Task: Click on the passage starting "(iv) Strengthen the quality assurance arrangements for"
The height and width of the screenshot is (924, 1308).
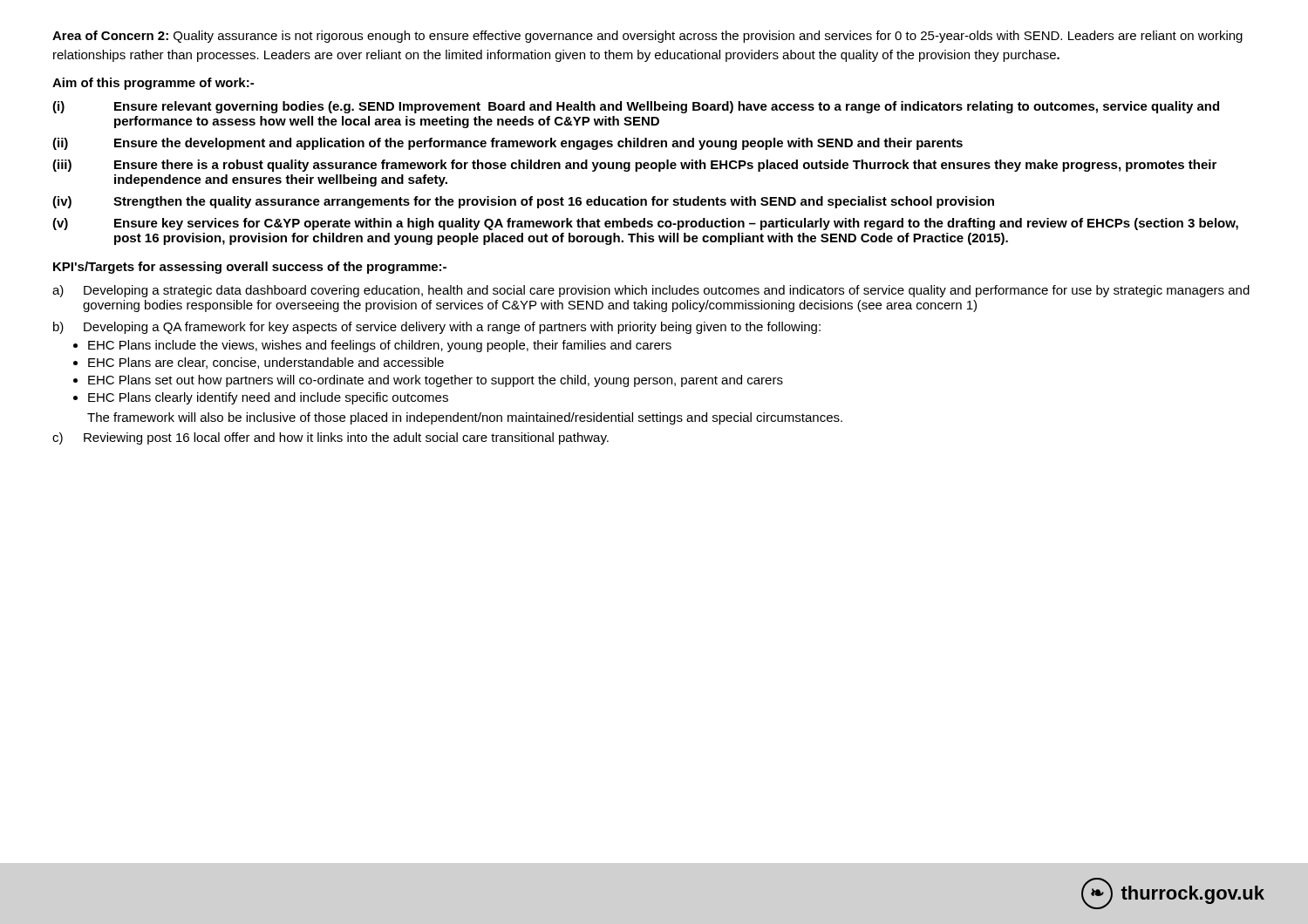Action: [654, 201]
